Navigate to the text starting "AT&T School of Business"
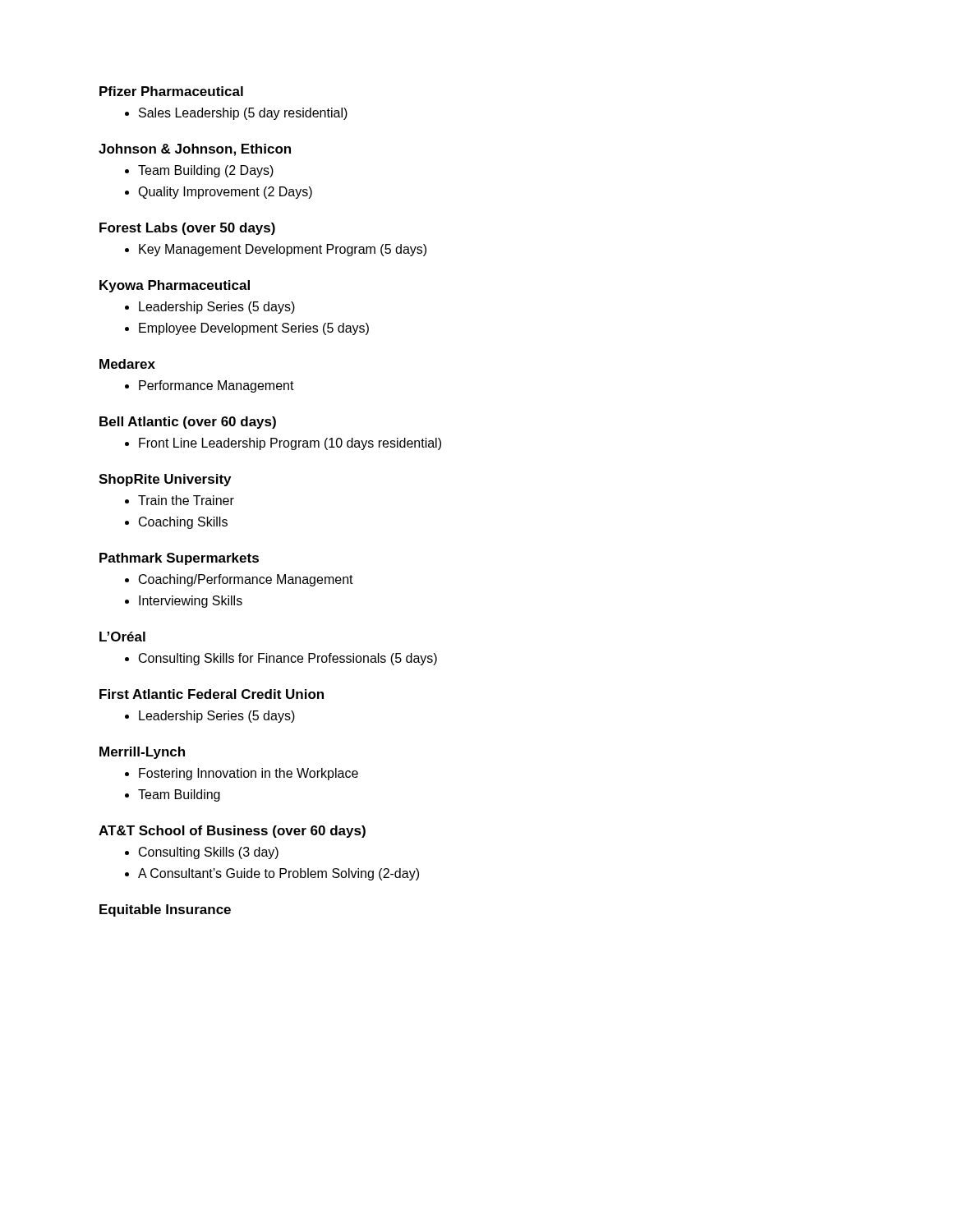 tap(232, 831)
